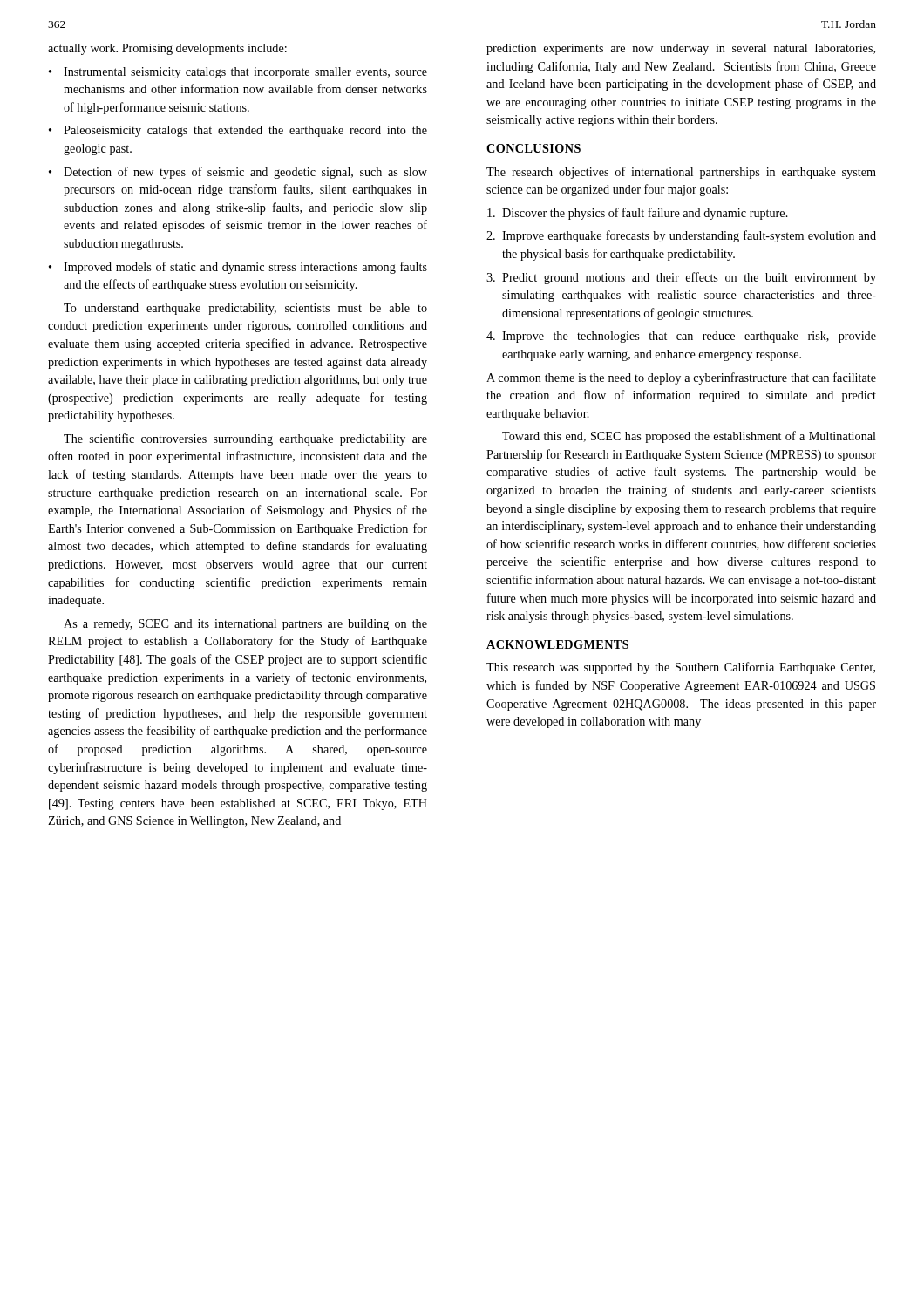The image size is (924, 1308).
Task: Point to the block beginning "Improved models of static"
Action: [238, 276]
